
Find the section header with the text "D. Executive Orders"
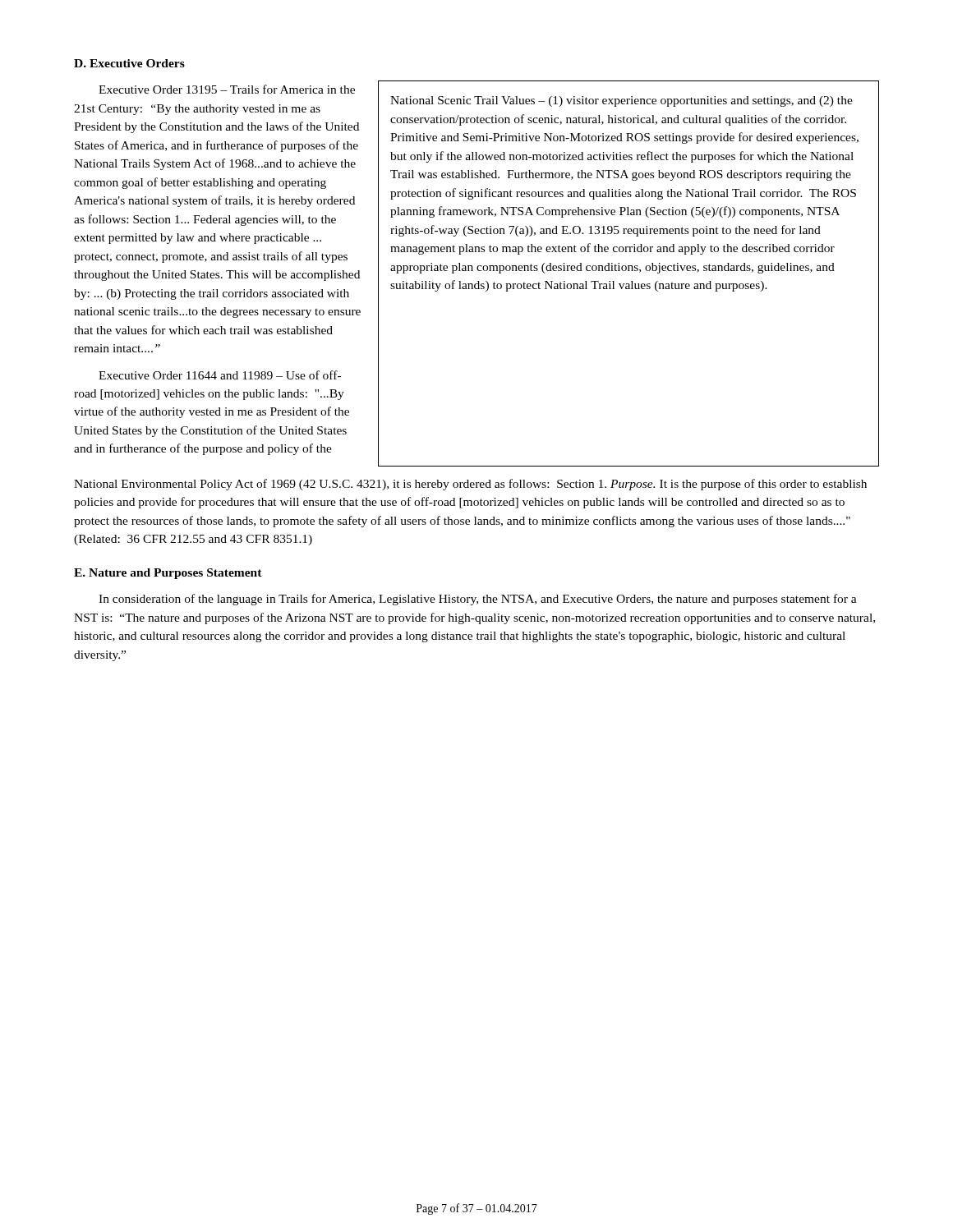[129, 63]
